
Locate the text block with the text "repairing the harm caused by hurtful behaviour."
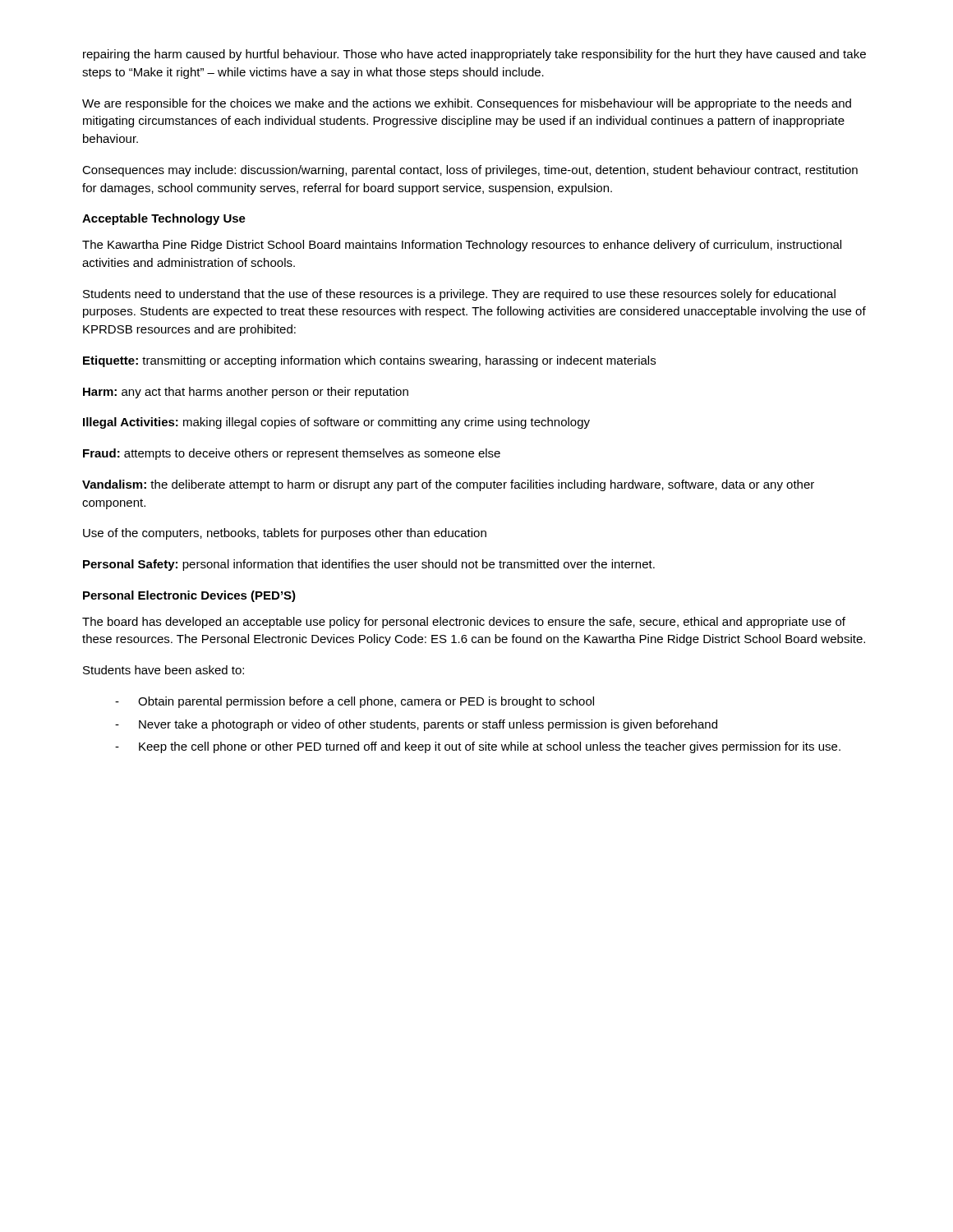tap(474, 63)
